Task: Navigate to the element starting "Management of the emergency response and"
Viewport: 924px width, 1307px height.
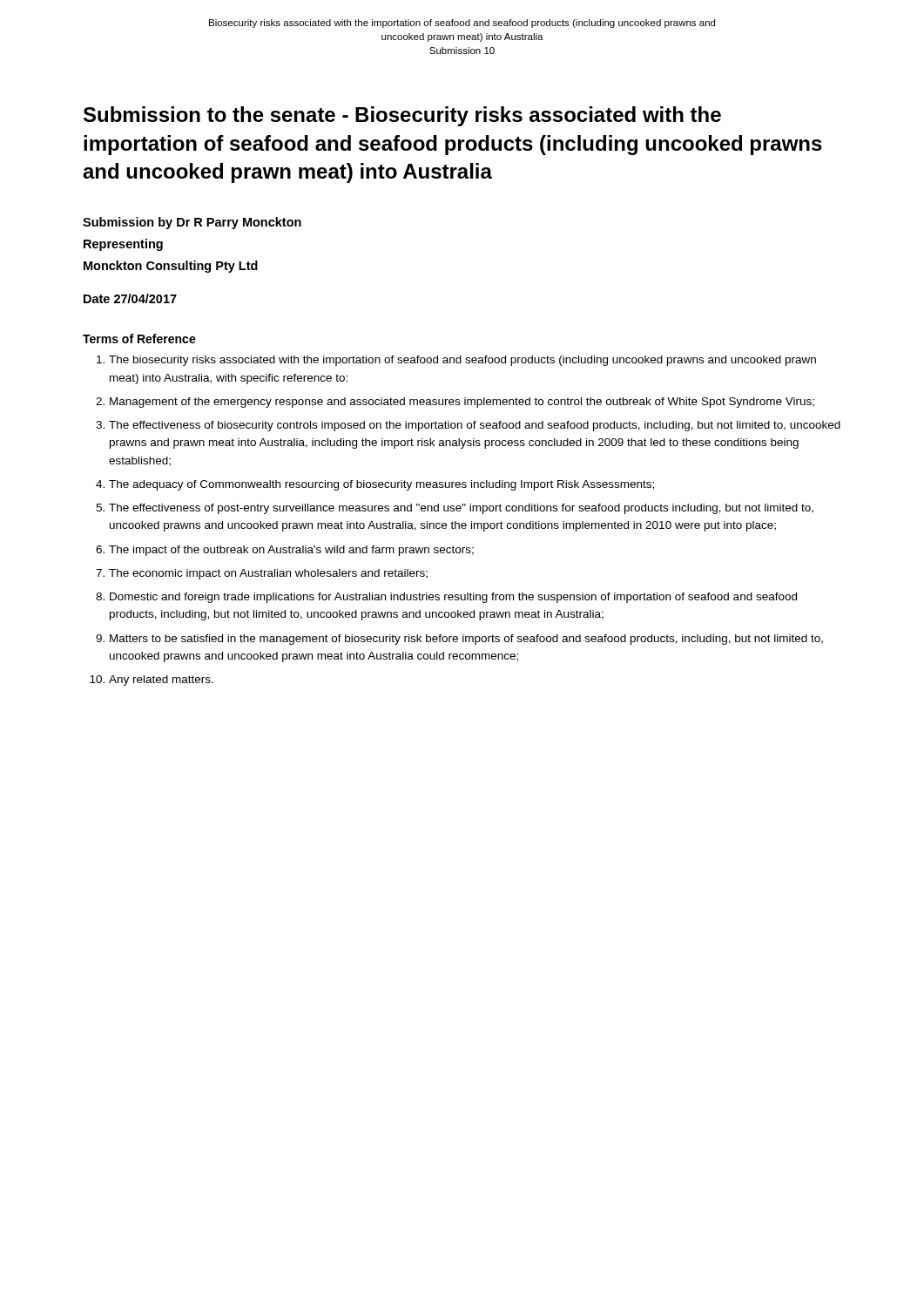Action: click(x=462, y=401)
